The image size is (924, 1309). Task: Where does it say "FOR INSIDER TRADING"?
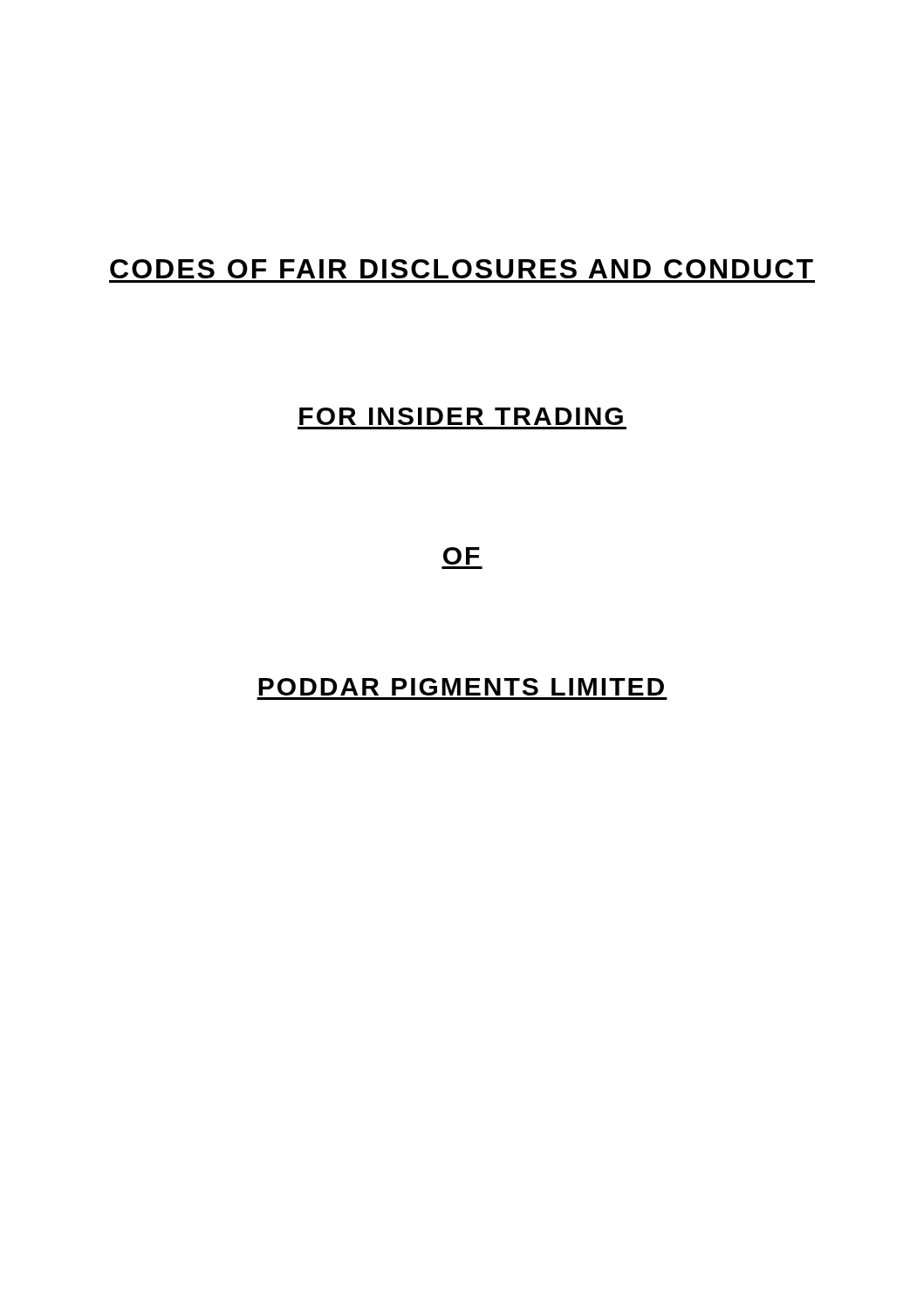[462, 416]
